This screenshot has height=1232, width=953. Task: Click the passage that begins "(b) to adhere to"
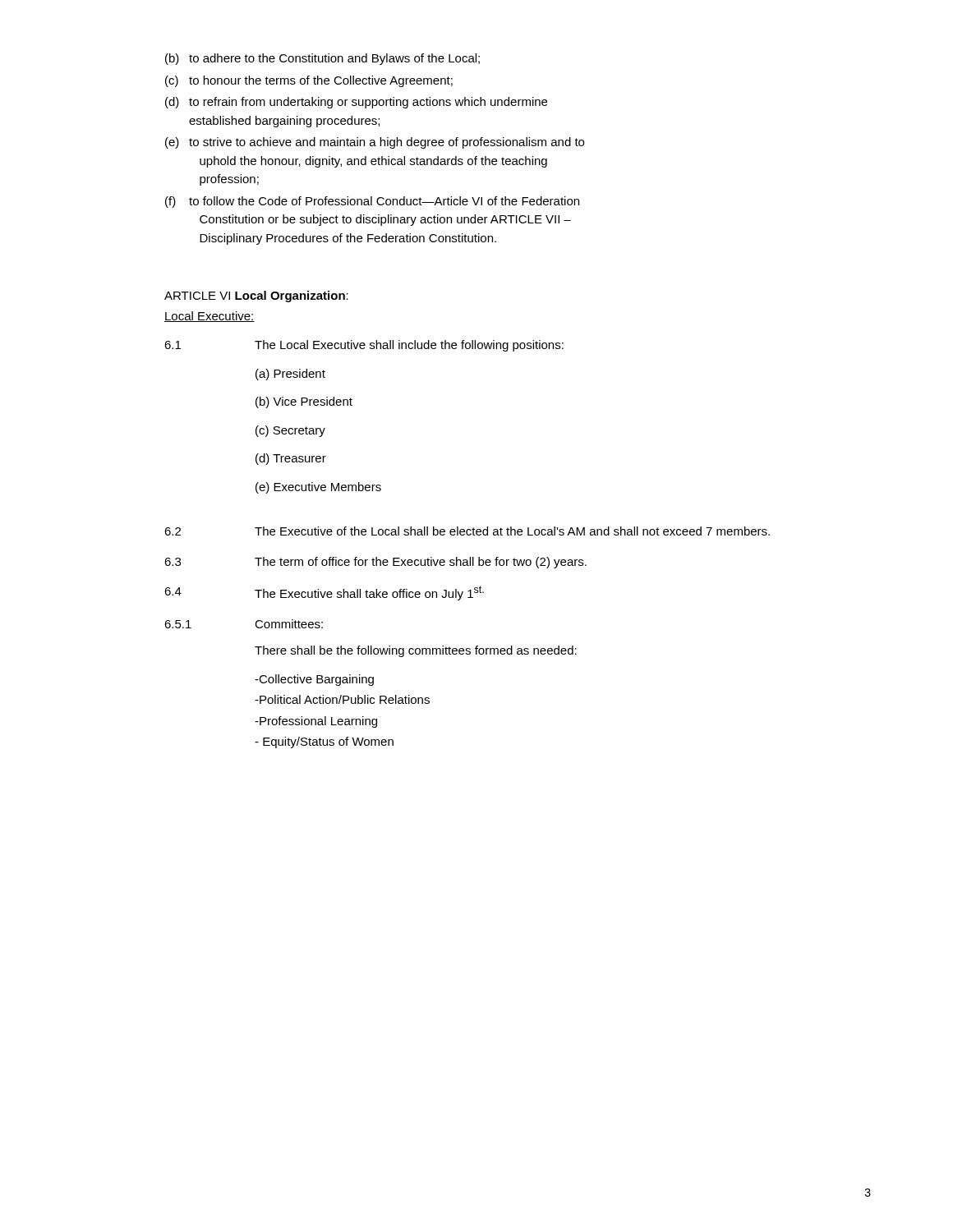pyautogui.click(x=476, y=59)
